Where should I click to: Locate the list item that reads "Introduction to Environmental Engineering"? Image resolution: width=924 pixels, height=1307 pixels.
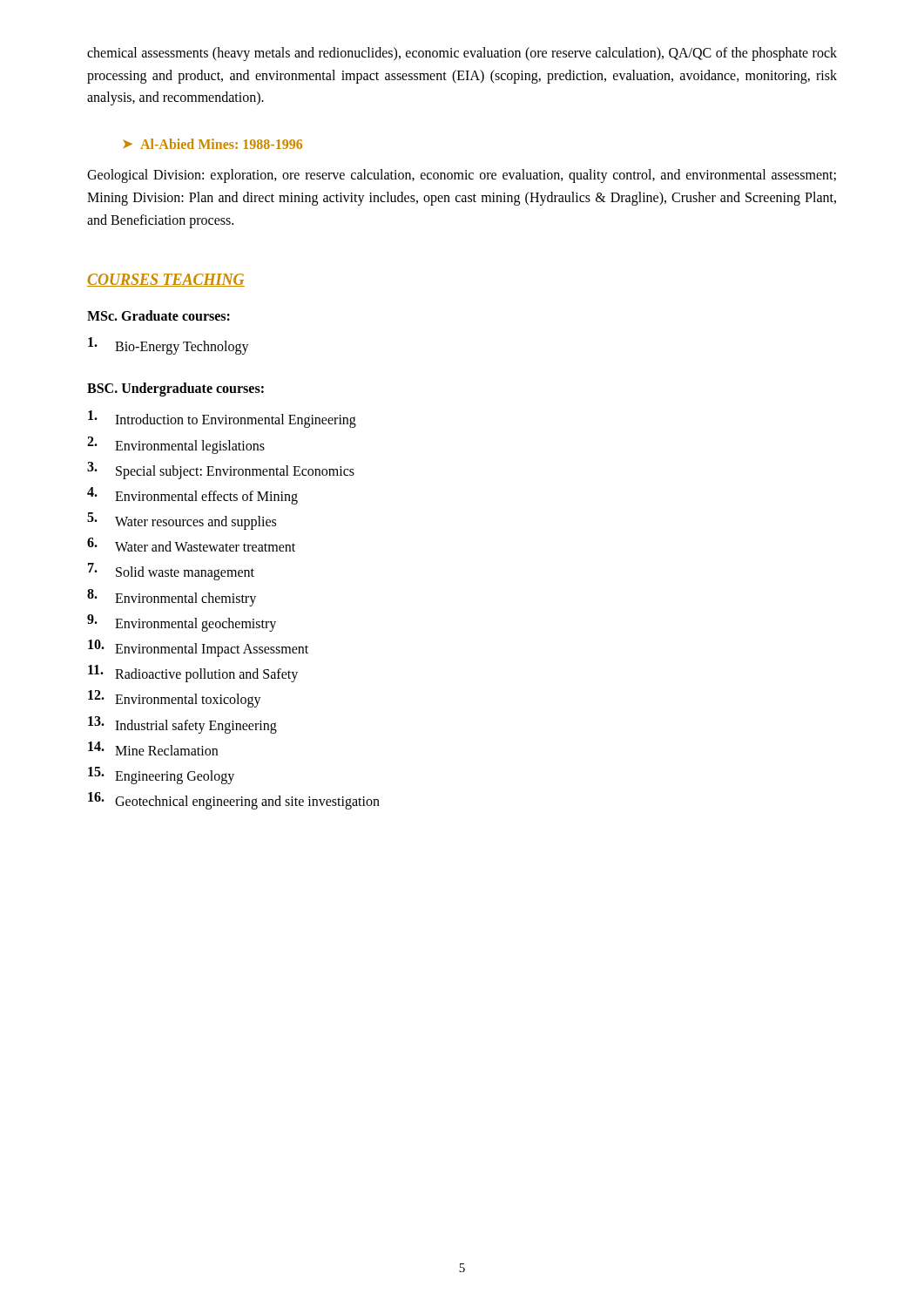pyautogui.click(x=222, y=419)
